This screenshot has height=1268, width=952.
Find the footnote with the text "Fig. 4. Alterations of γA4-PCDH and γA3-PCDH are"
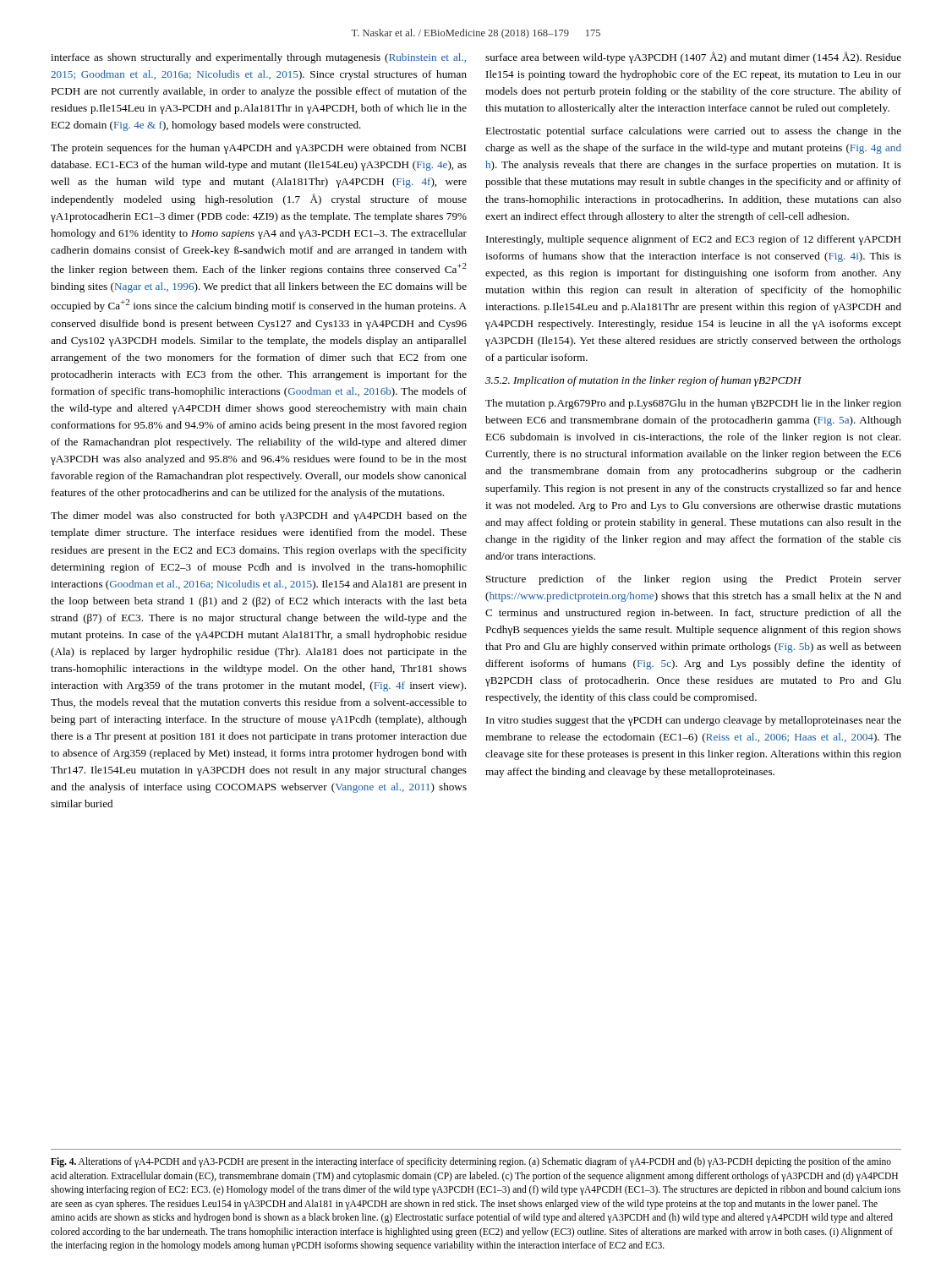476,1204
